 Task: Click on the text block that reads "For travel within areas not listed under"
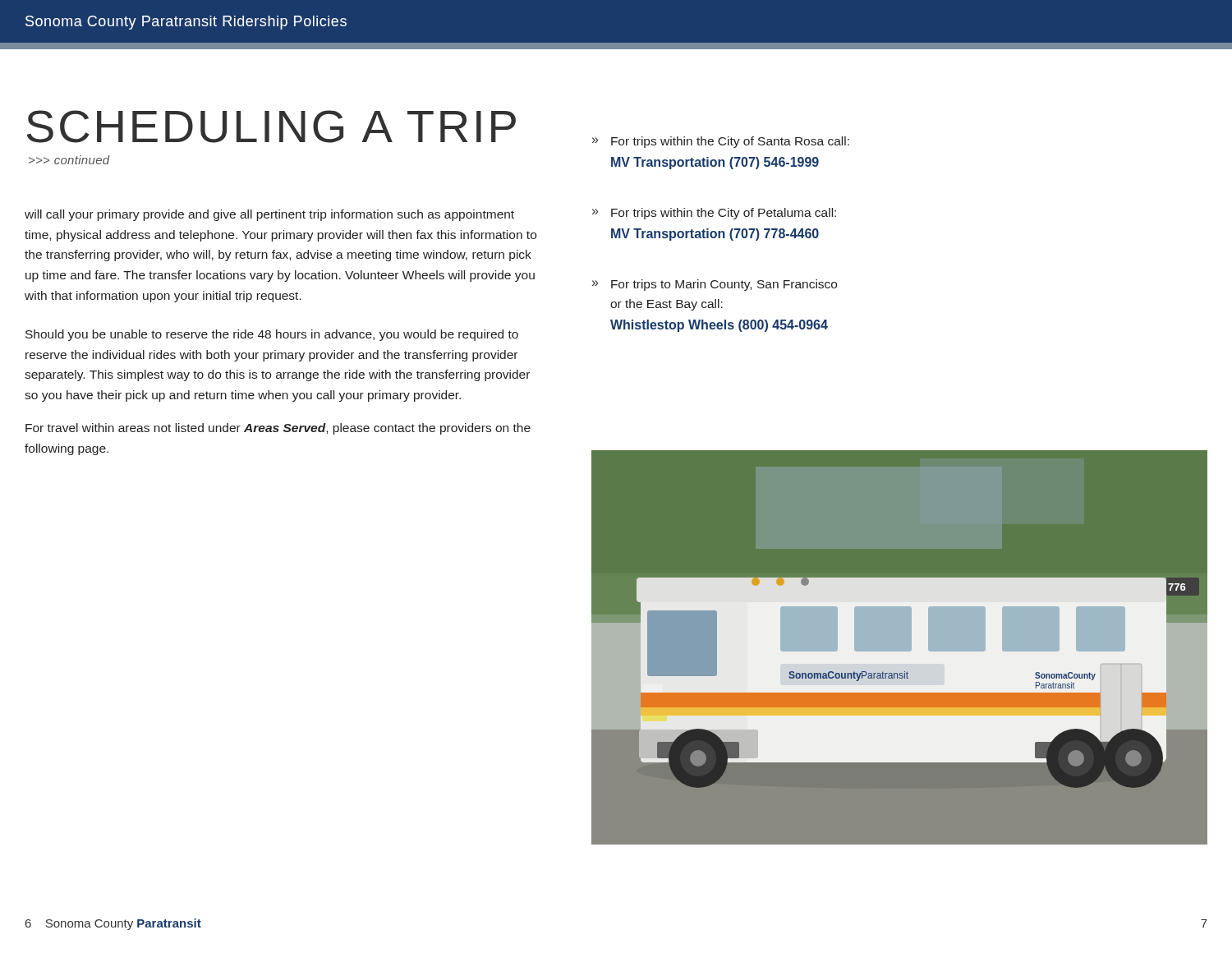[283, 439]
